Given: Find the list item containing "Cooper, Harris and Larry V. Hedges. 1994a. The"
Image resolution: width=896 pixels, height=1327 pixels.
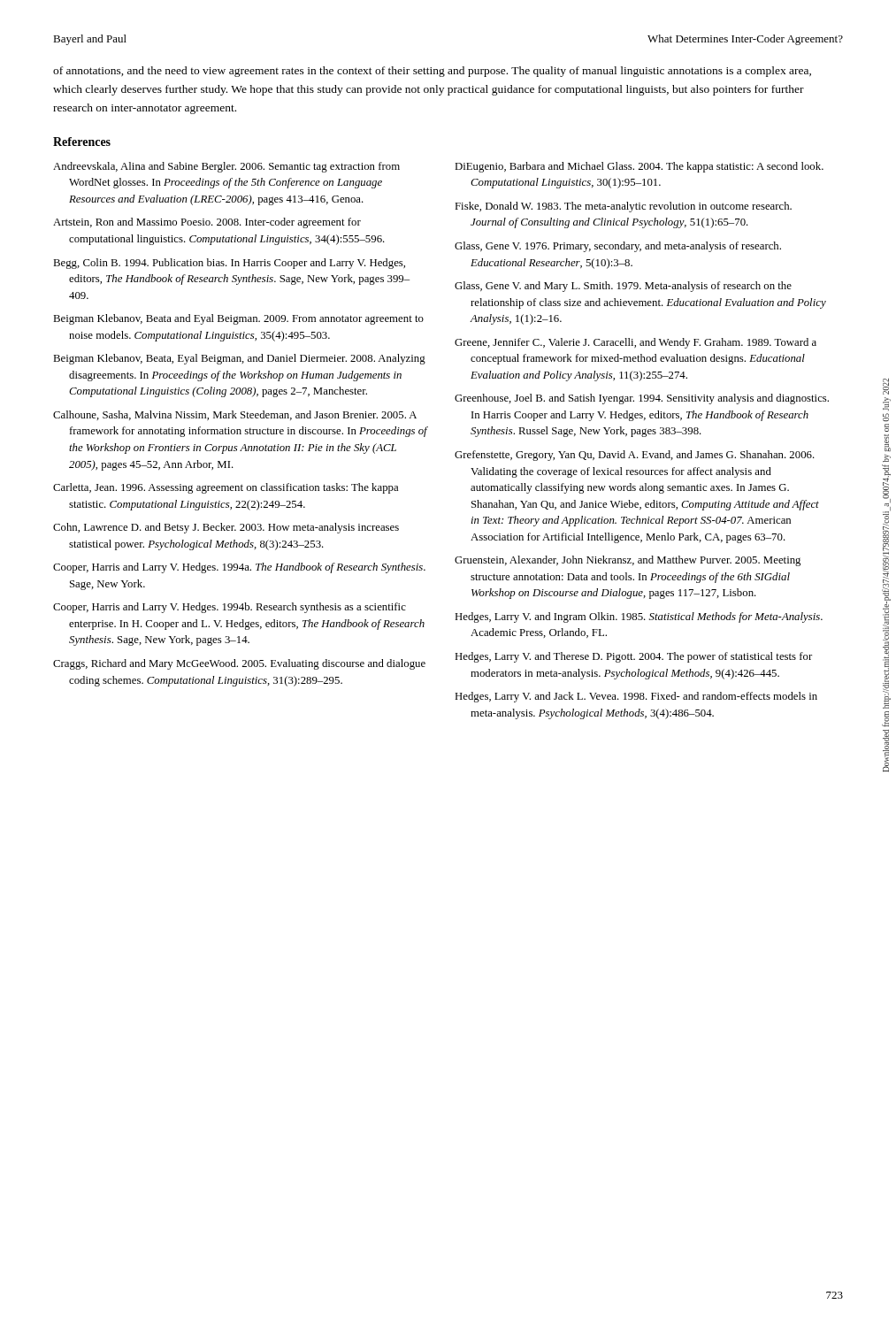Looking at the screenshot, I should point(239,575).
